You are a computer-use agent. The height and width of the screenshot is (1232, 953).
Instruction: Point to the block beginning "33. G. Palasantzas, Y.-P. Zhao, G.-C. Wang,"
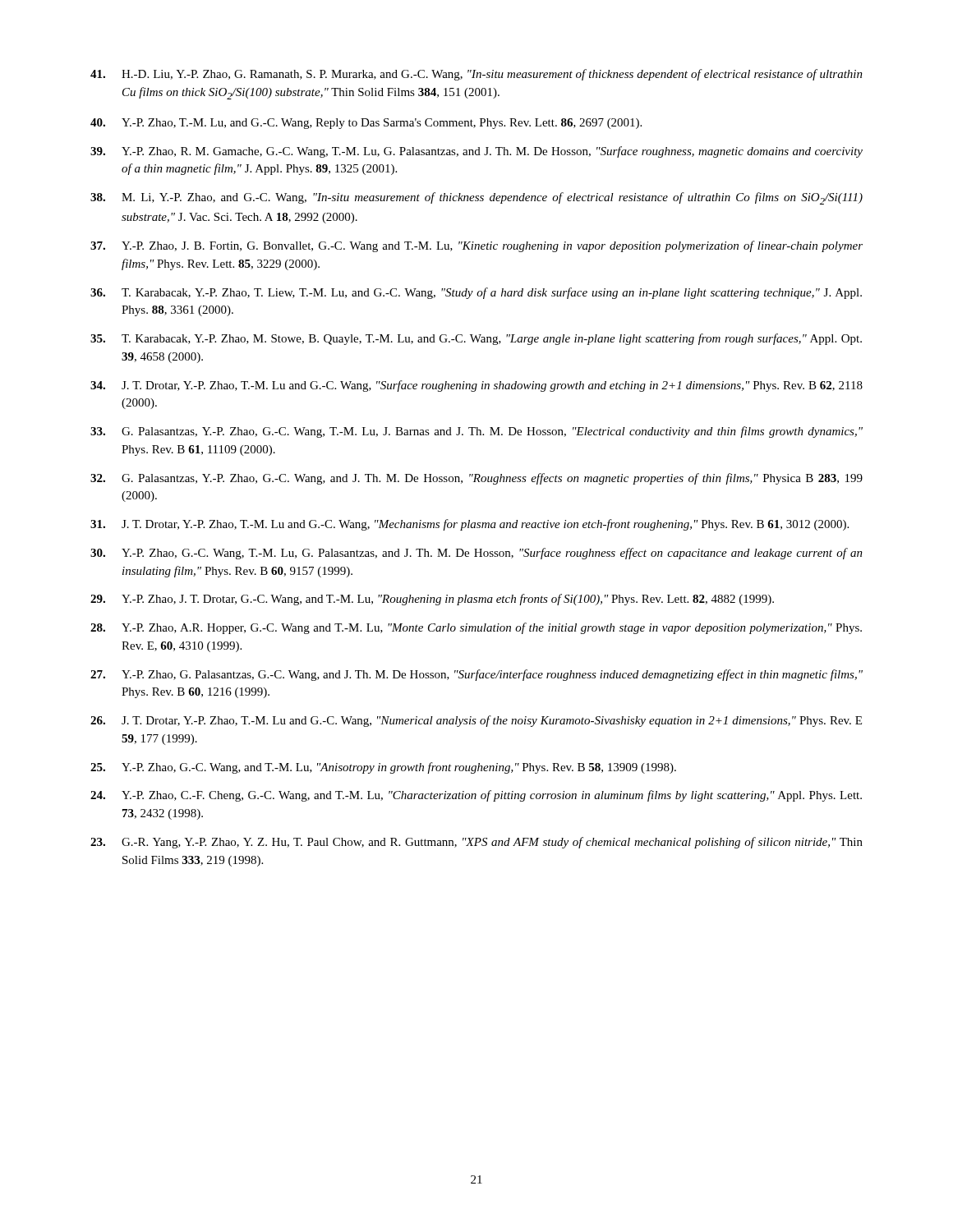pos(476,441)
